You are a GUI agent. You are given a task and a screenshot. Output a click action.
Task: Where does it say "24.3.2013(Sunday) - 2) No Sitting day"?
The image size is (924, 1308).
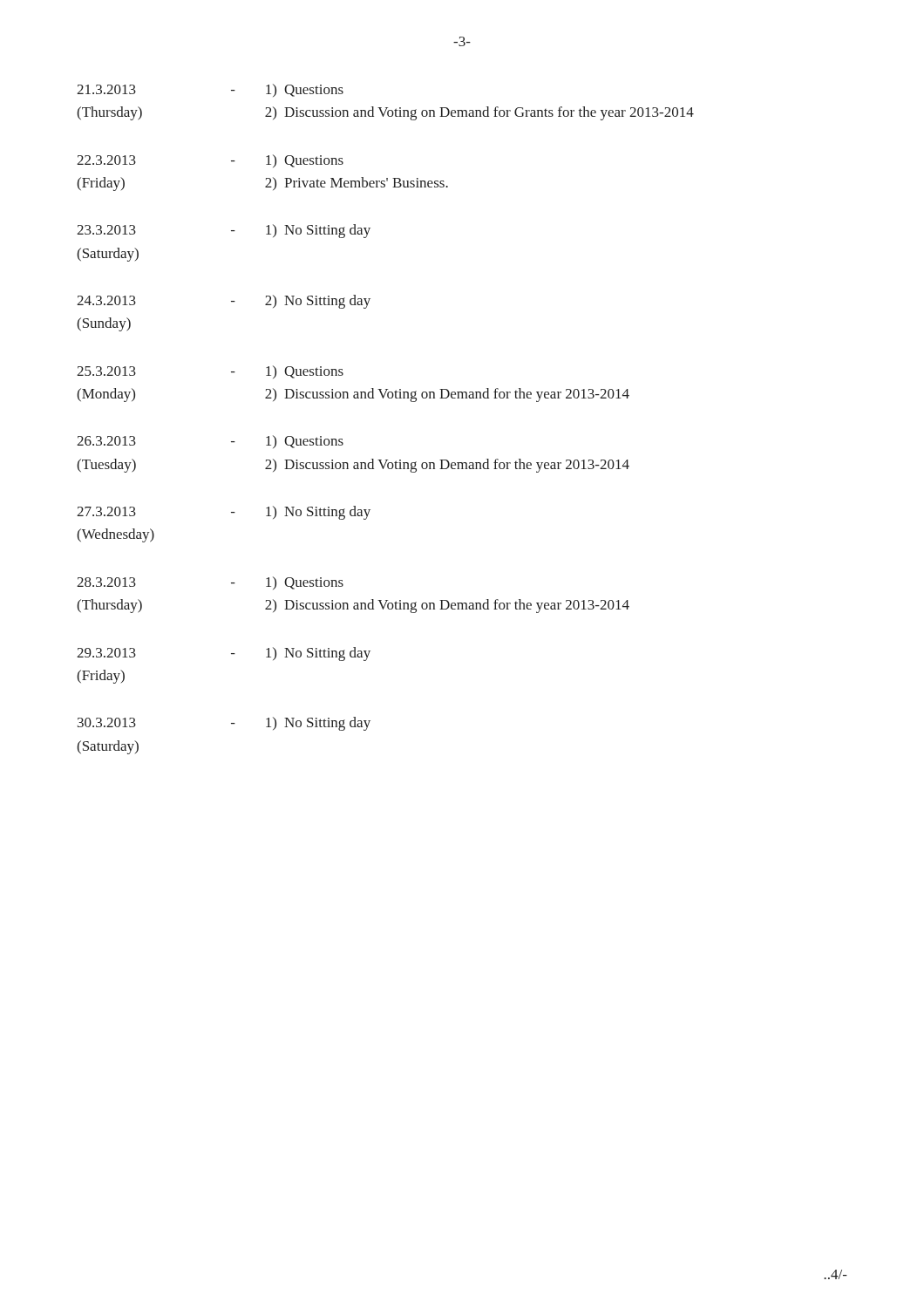[110, 301]
